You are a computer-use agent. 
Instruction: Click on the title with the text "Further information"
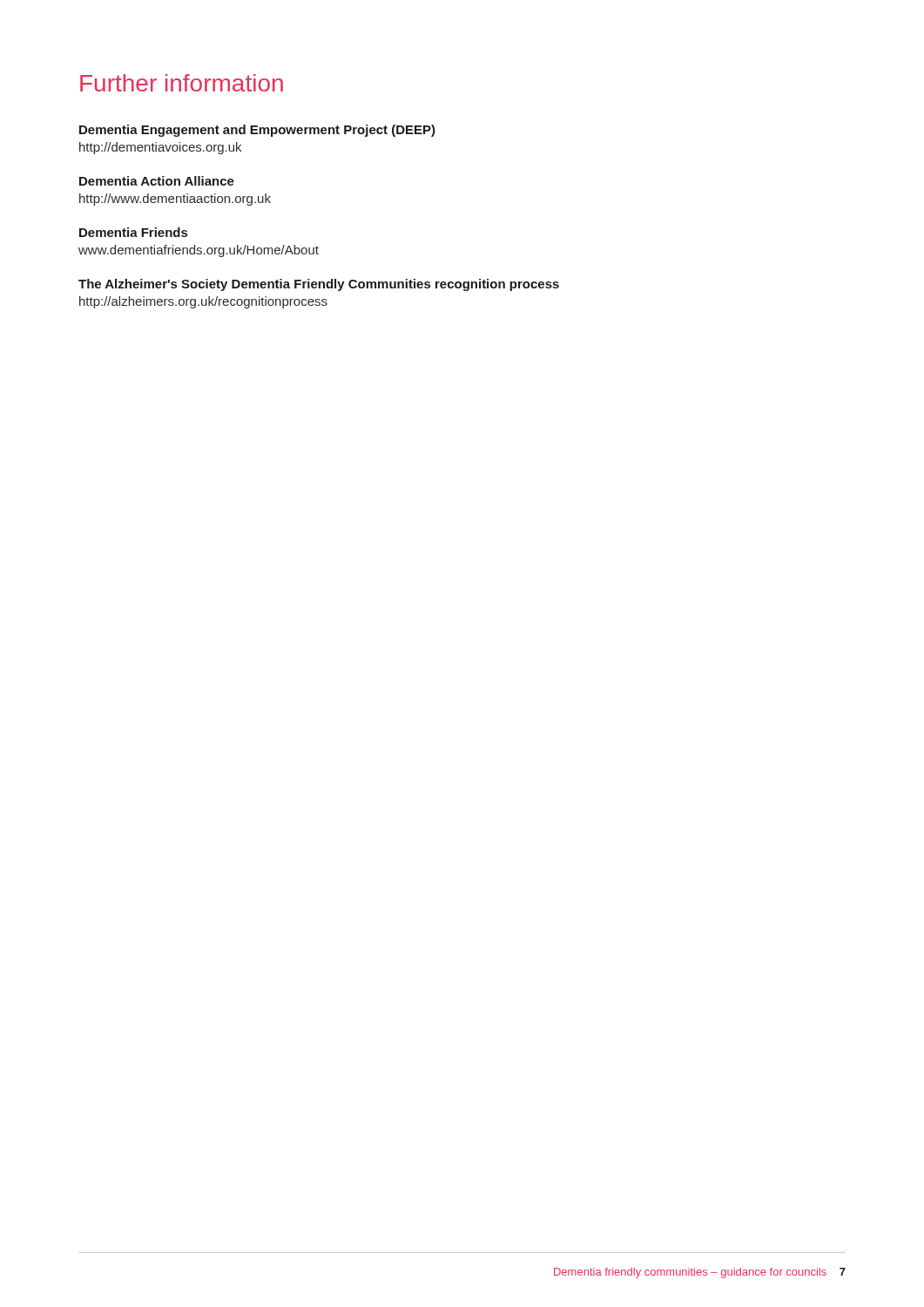click(x=182, y=83)
